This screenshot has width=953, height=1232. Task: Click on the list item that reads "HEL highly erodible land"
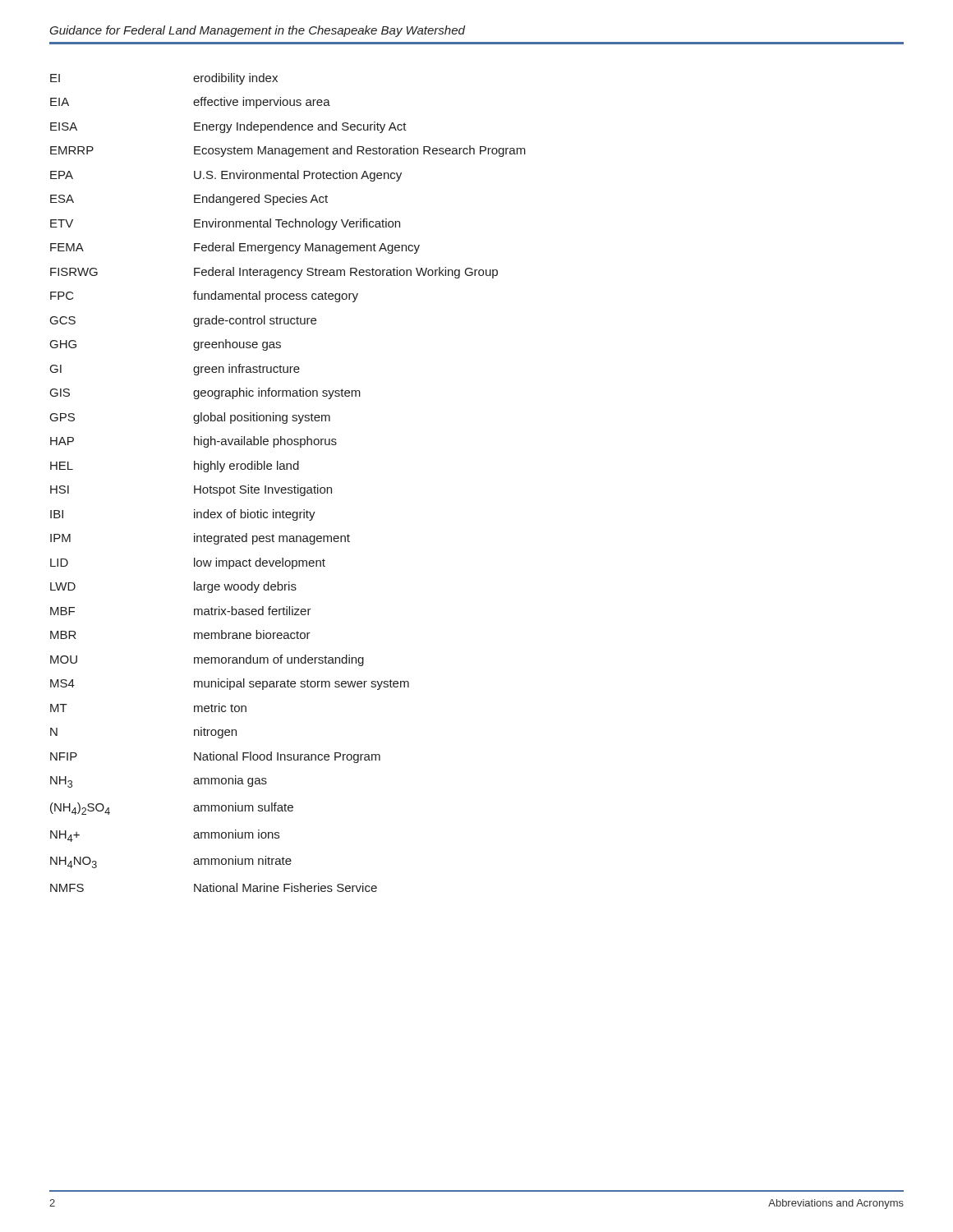62,466
